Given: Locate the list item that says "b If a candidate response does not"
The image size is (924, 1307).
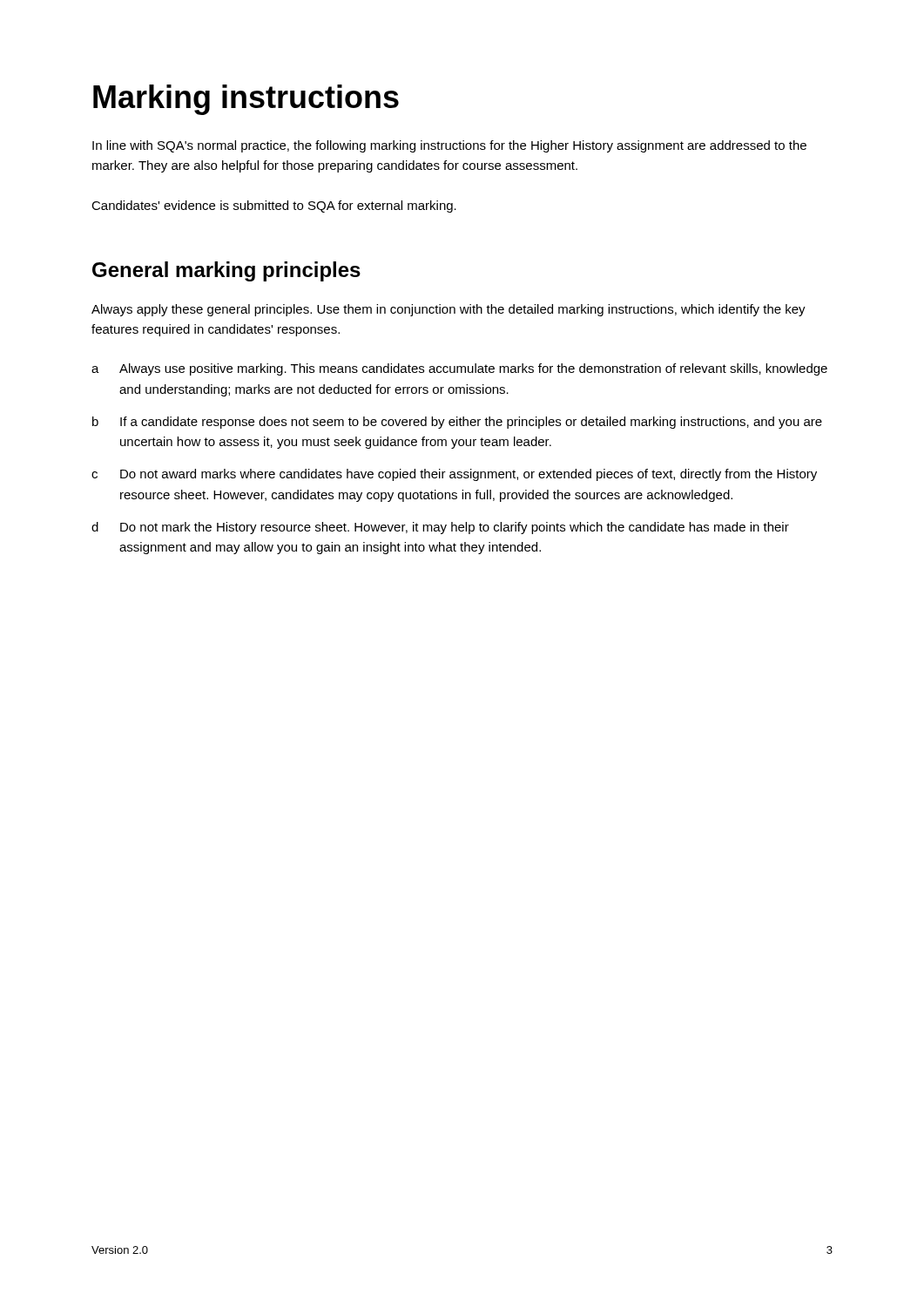Looking at the screenshot, I should [x=462, y=431].
